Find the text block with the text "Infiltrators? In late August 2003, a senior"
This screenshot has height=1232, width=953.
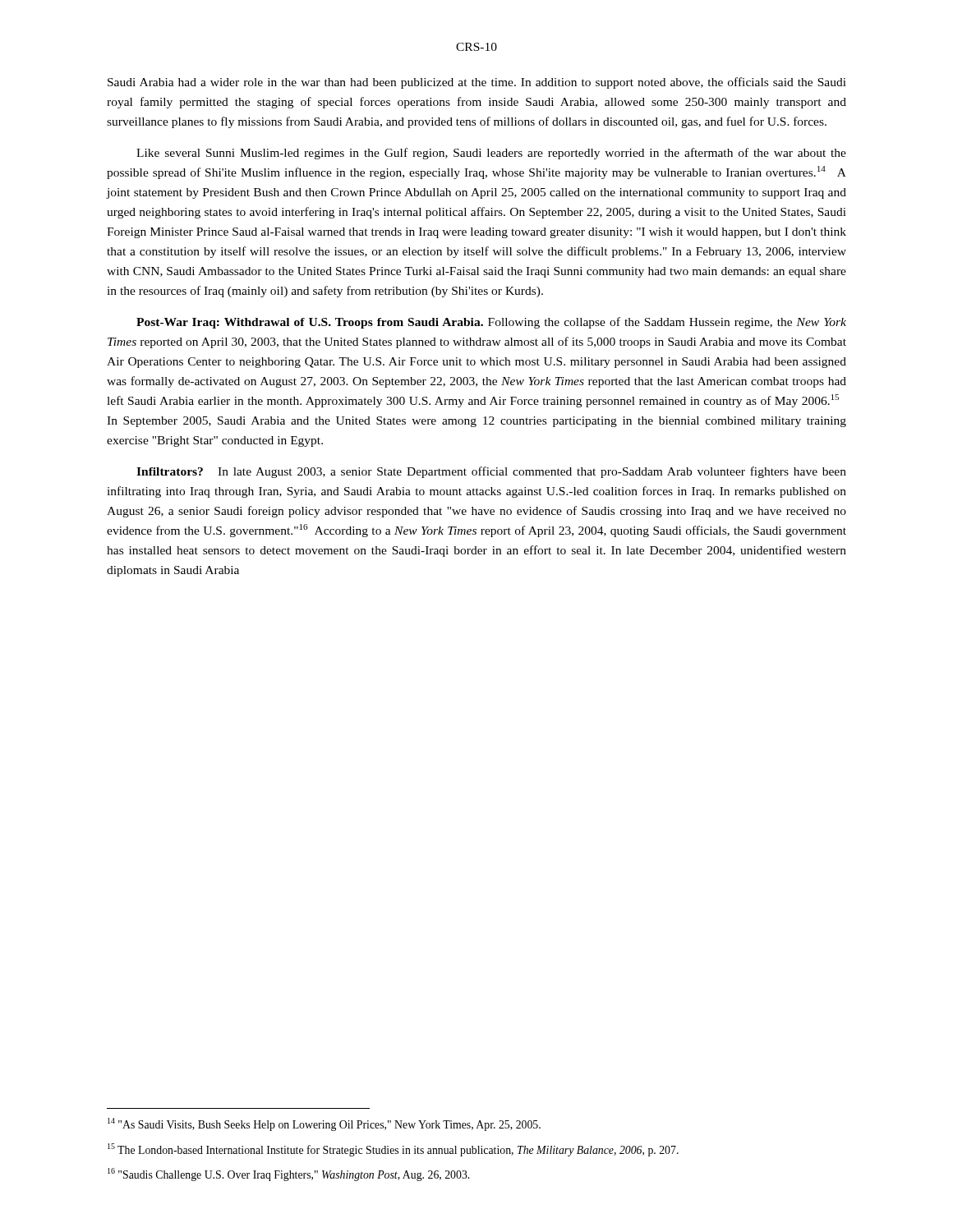click(x=476, y=521)
